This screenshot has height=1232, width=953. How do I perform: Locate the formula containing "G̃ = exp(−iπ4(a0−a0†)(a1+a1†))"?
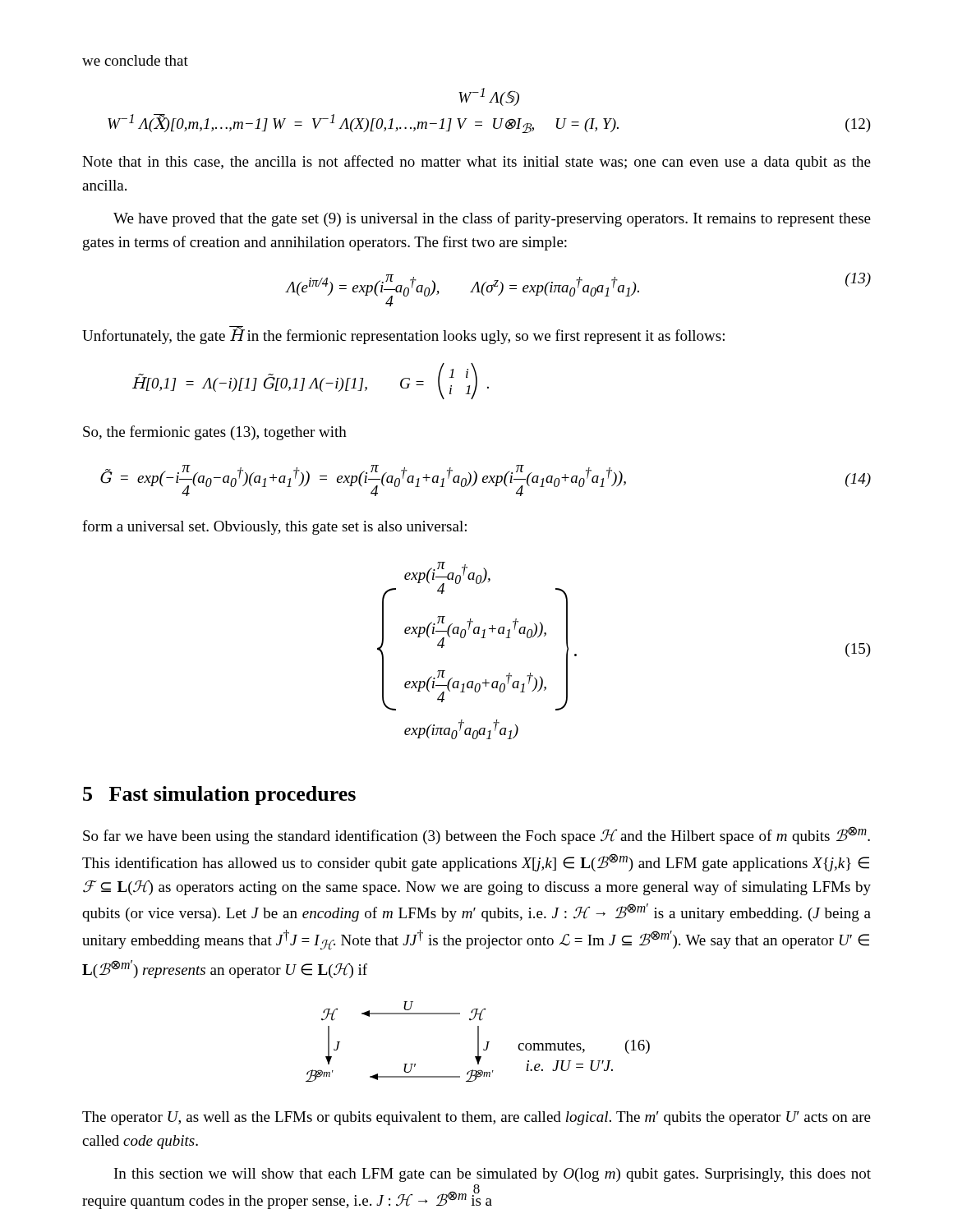tap(476, 479)
